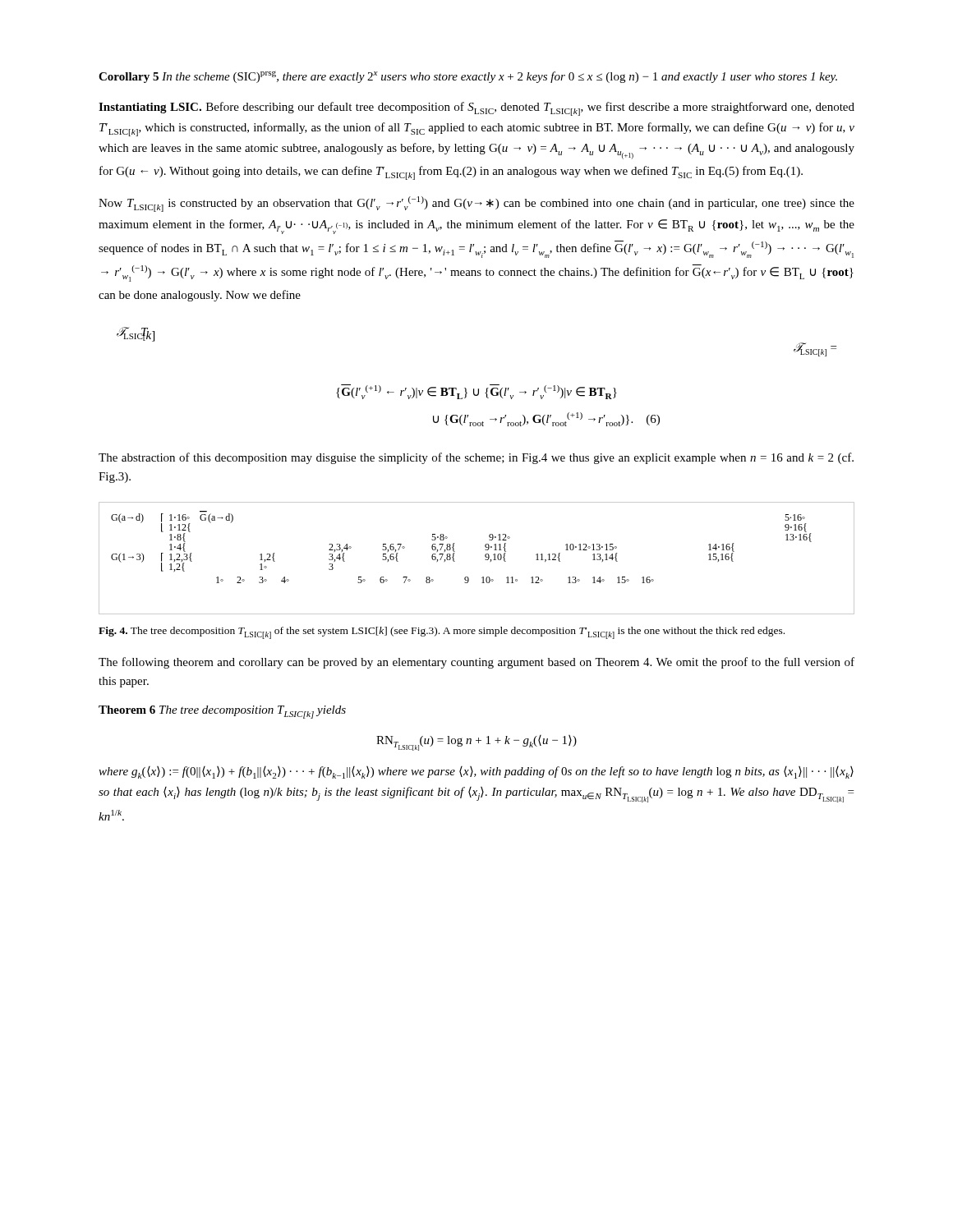Click the section header that begins "Theorem 6 The tree"
This screenshot has height=1232, width=953.
point(222,711)
